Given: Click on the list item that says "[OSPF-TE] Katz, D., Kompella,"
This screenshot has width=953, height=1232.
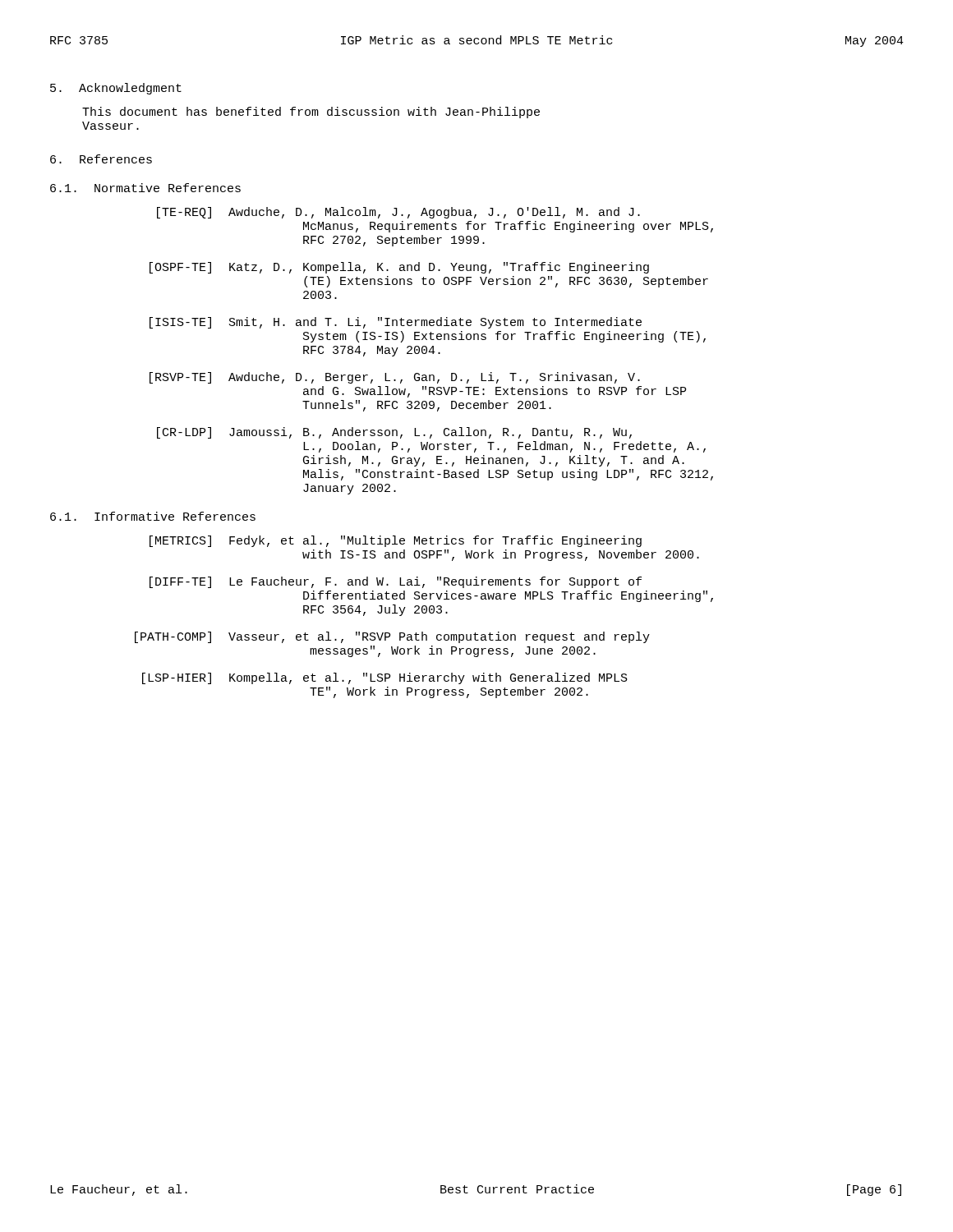Looking at the screenshot, I should [x=493, y=282].
